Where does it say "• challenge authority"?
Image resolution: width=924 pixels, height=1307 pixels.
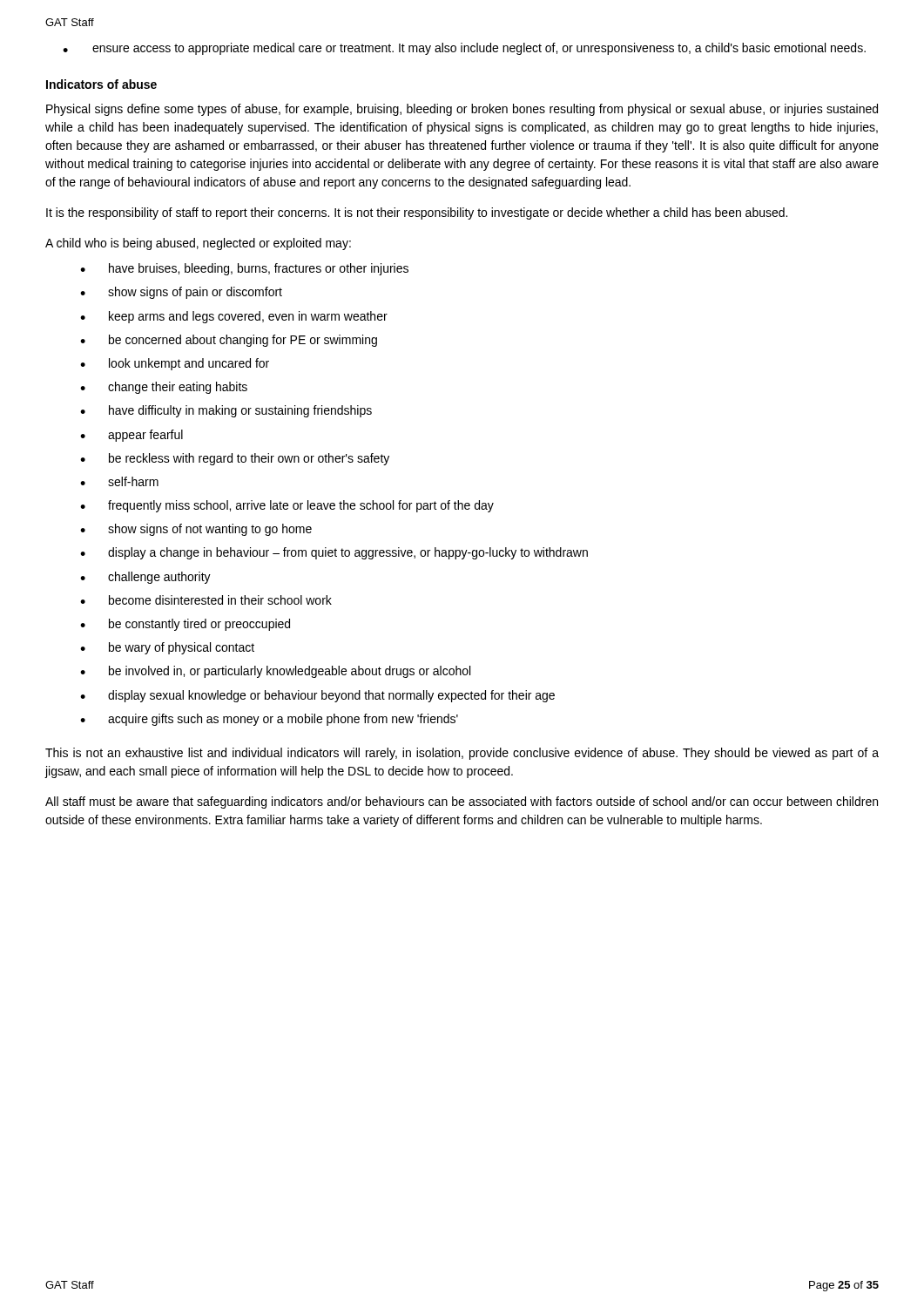click(145, 578)
